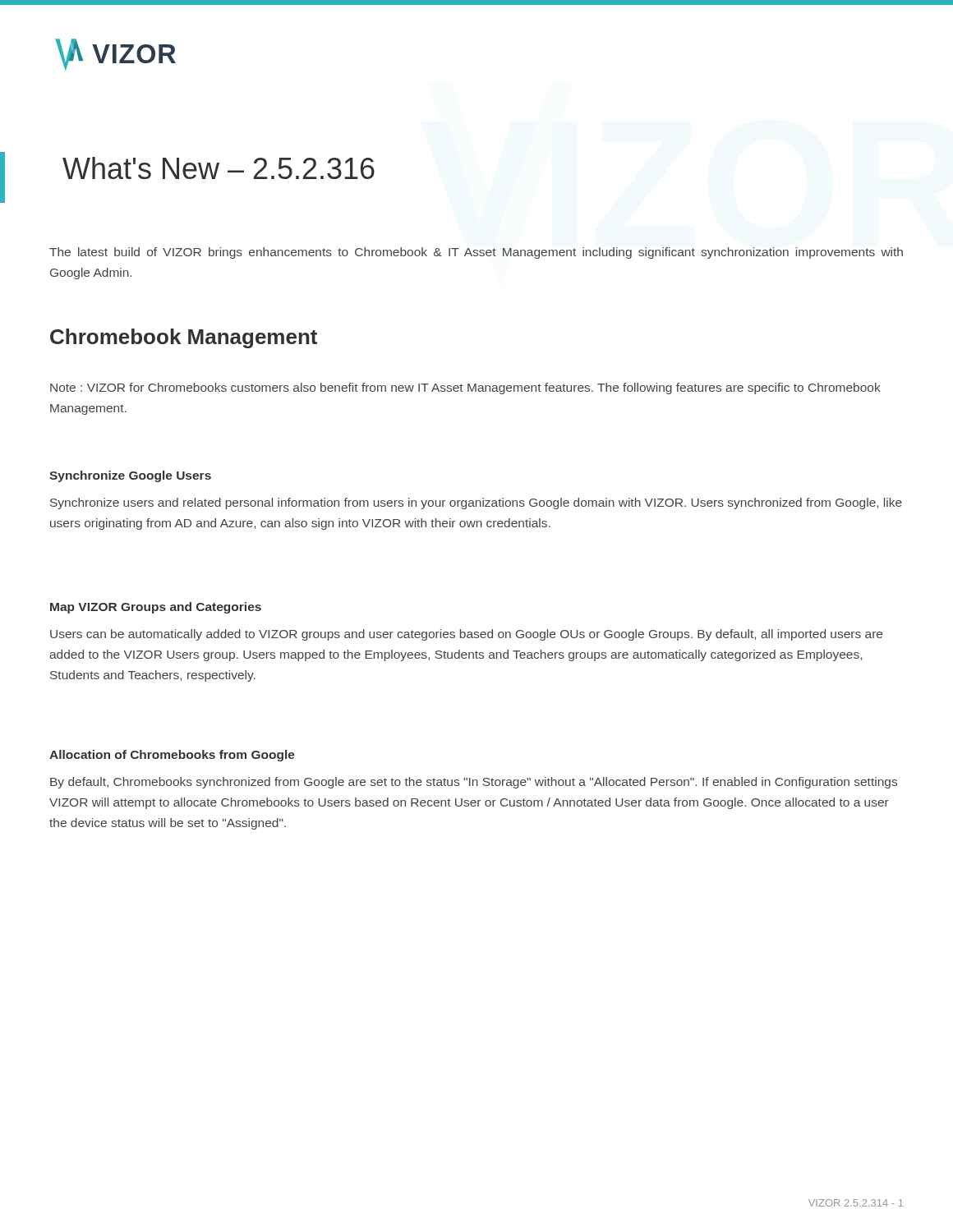Where does it say "Map VIZOR Groups and Categories"?
This screenshot has height=1232, width=953.
155,607
